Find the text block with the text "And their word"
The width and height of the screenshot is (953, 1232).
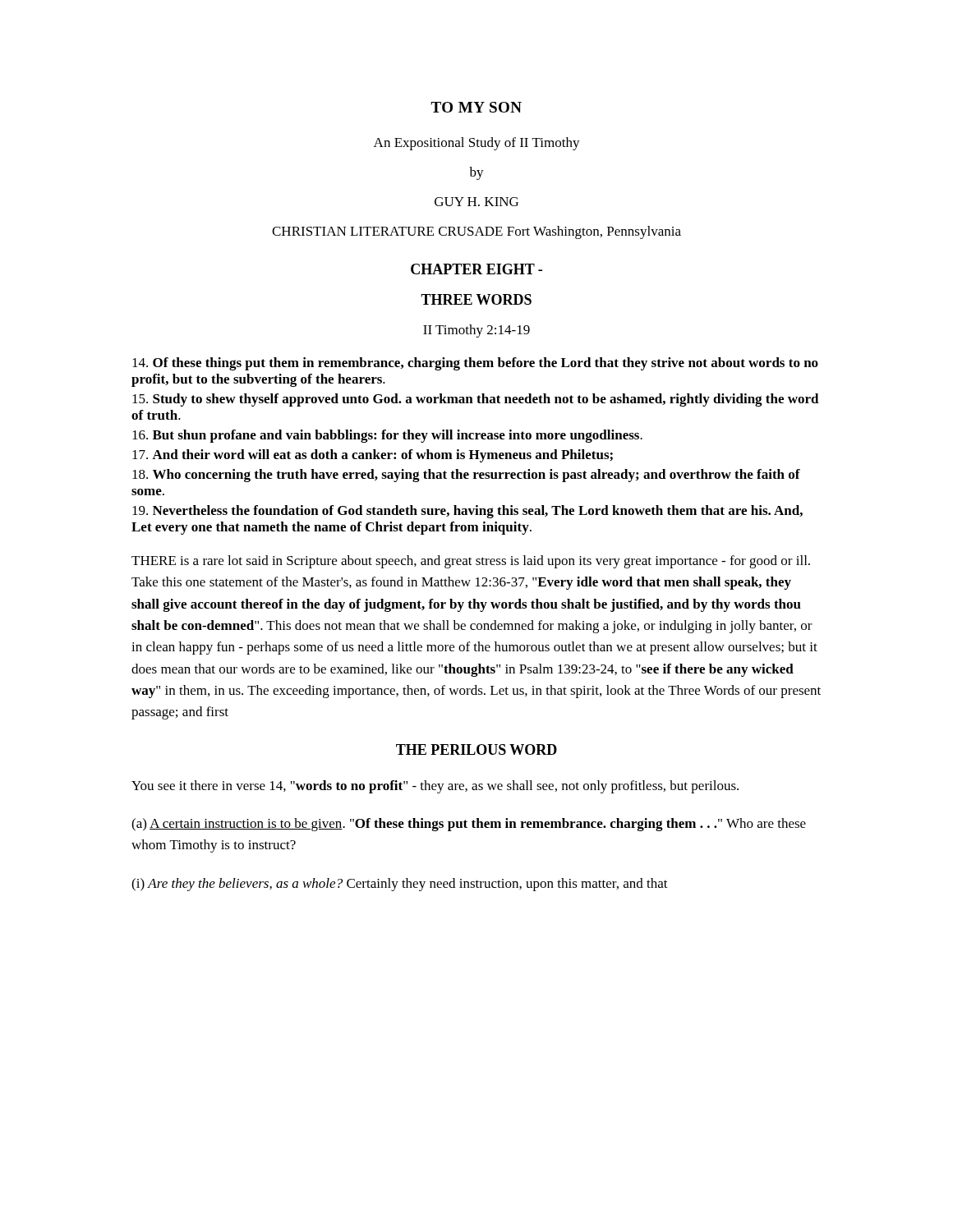click(x=373, y=455)
